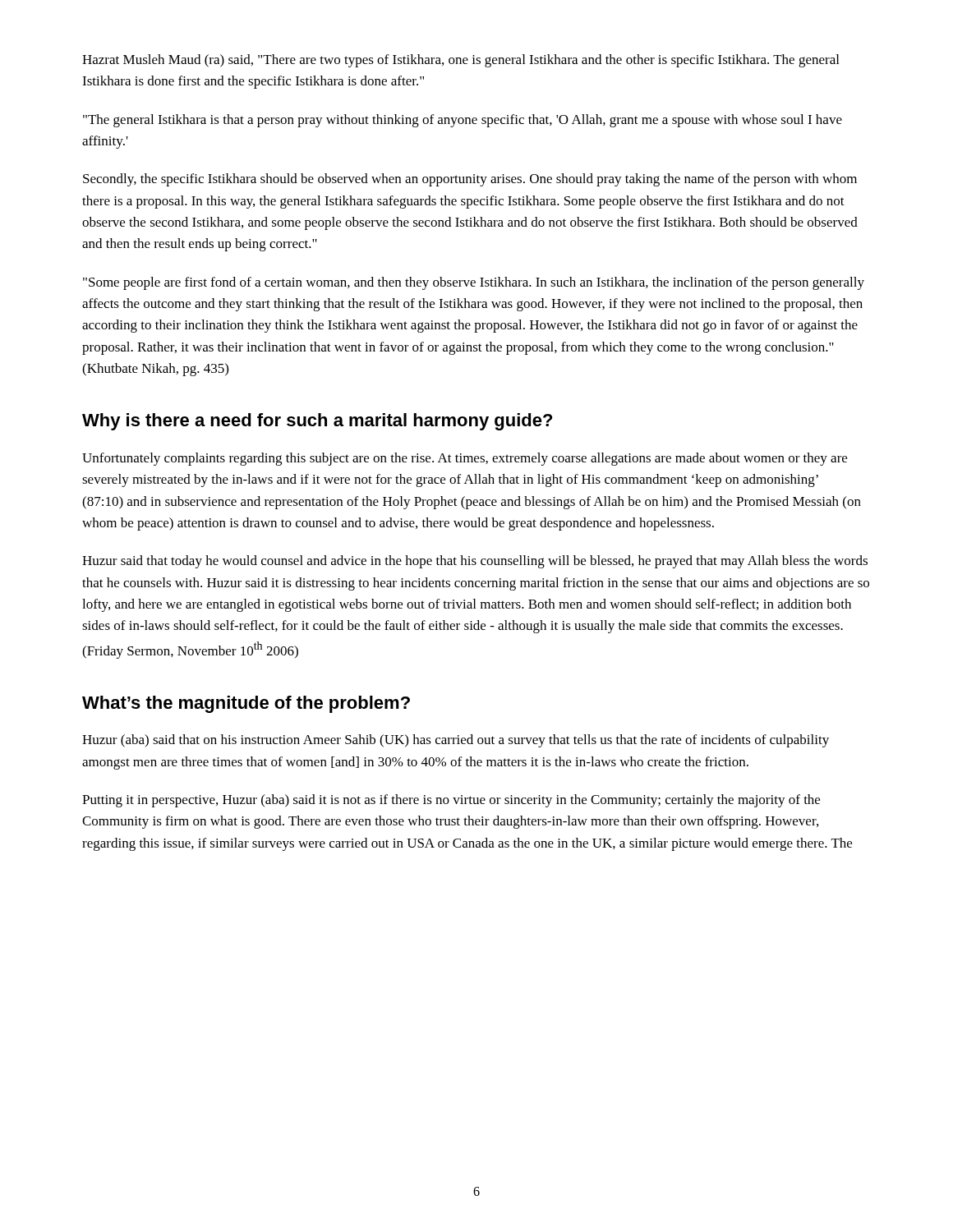This screenshot has width=953, height=1232.
Task: Locate the section header that says "Why is there a need for"
Action: [318, 420]
